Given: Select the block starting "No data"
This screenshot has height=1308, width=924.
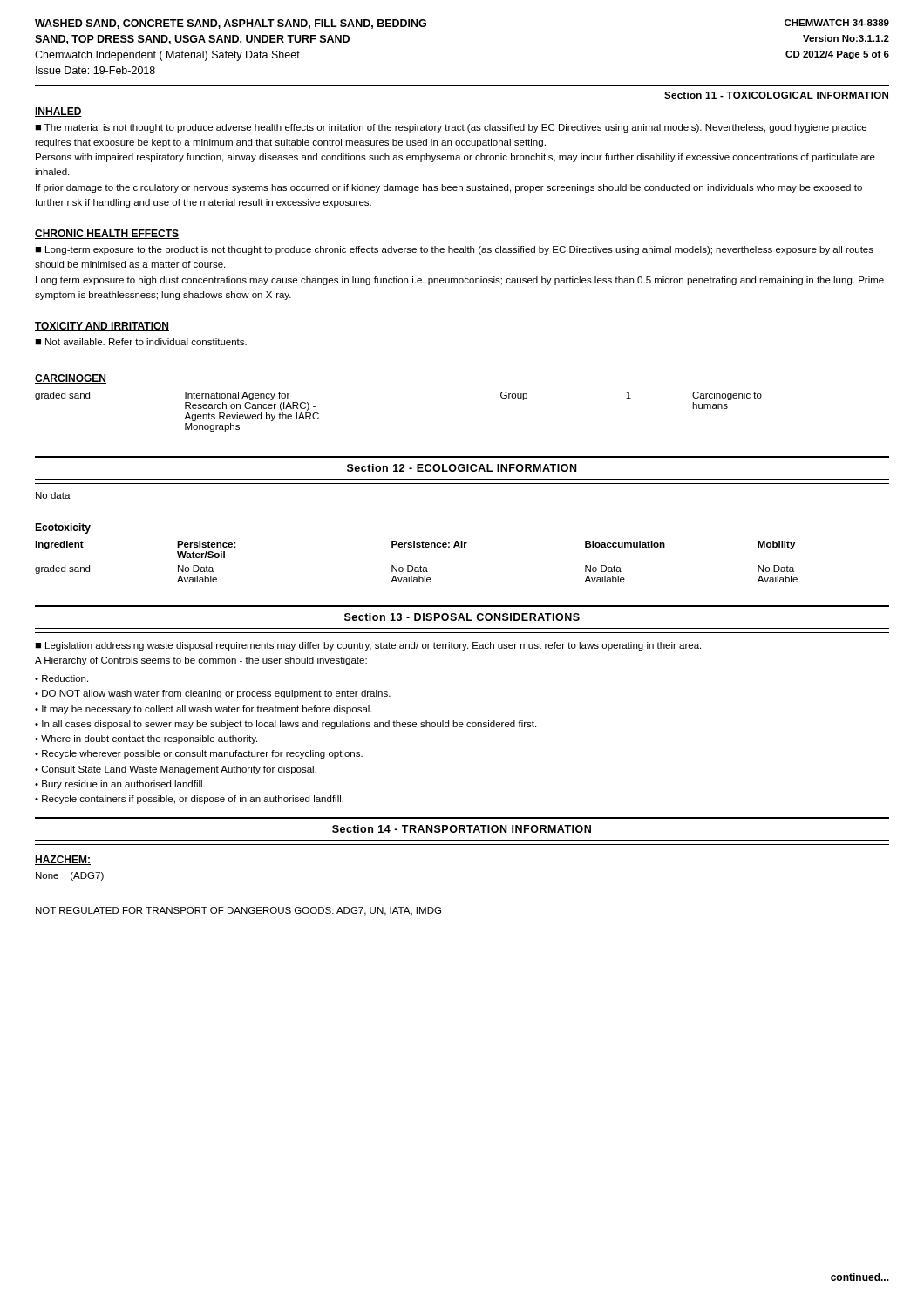Looking at the screenshot, I should click(52, 495).
